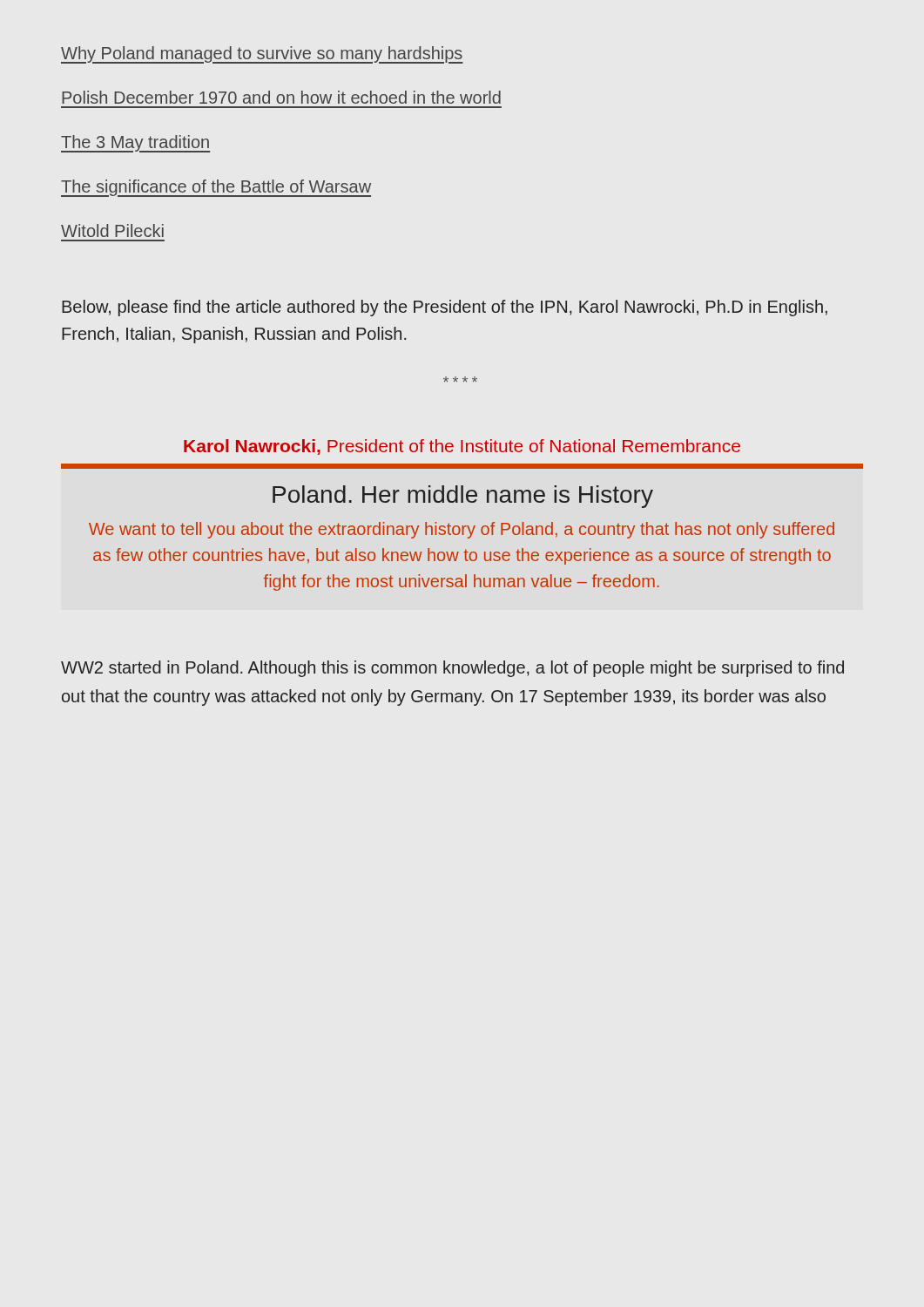Locate the text block starting "Polish December 1970 and on how it echoed"
The height and width of the screenshot is (1307, 924).
[x=462, y=98]
